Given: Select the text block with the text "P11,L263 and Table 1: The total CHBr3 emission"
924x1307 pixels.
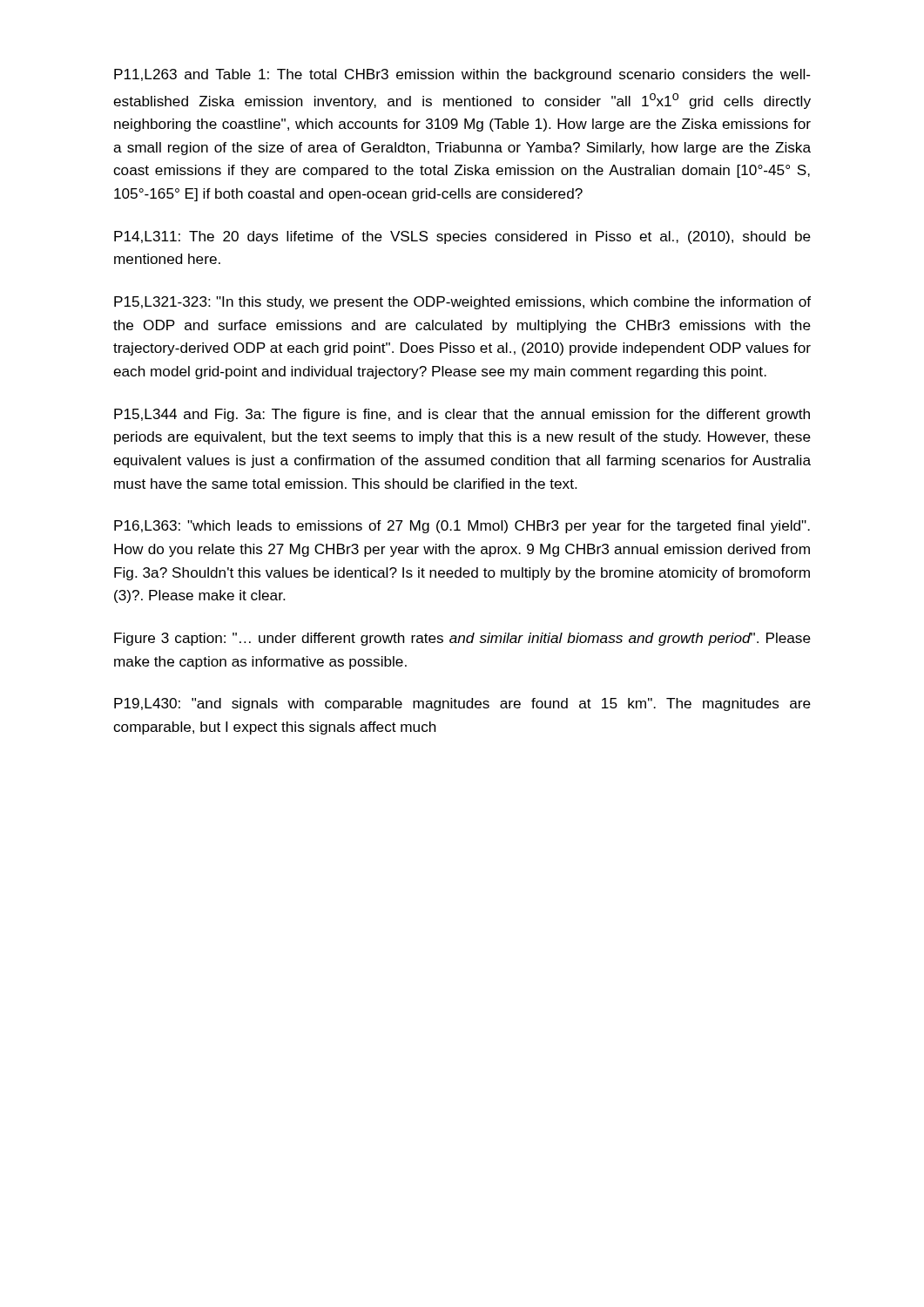Looking at the screenshot, I should point(462,134).
